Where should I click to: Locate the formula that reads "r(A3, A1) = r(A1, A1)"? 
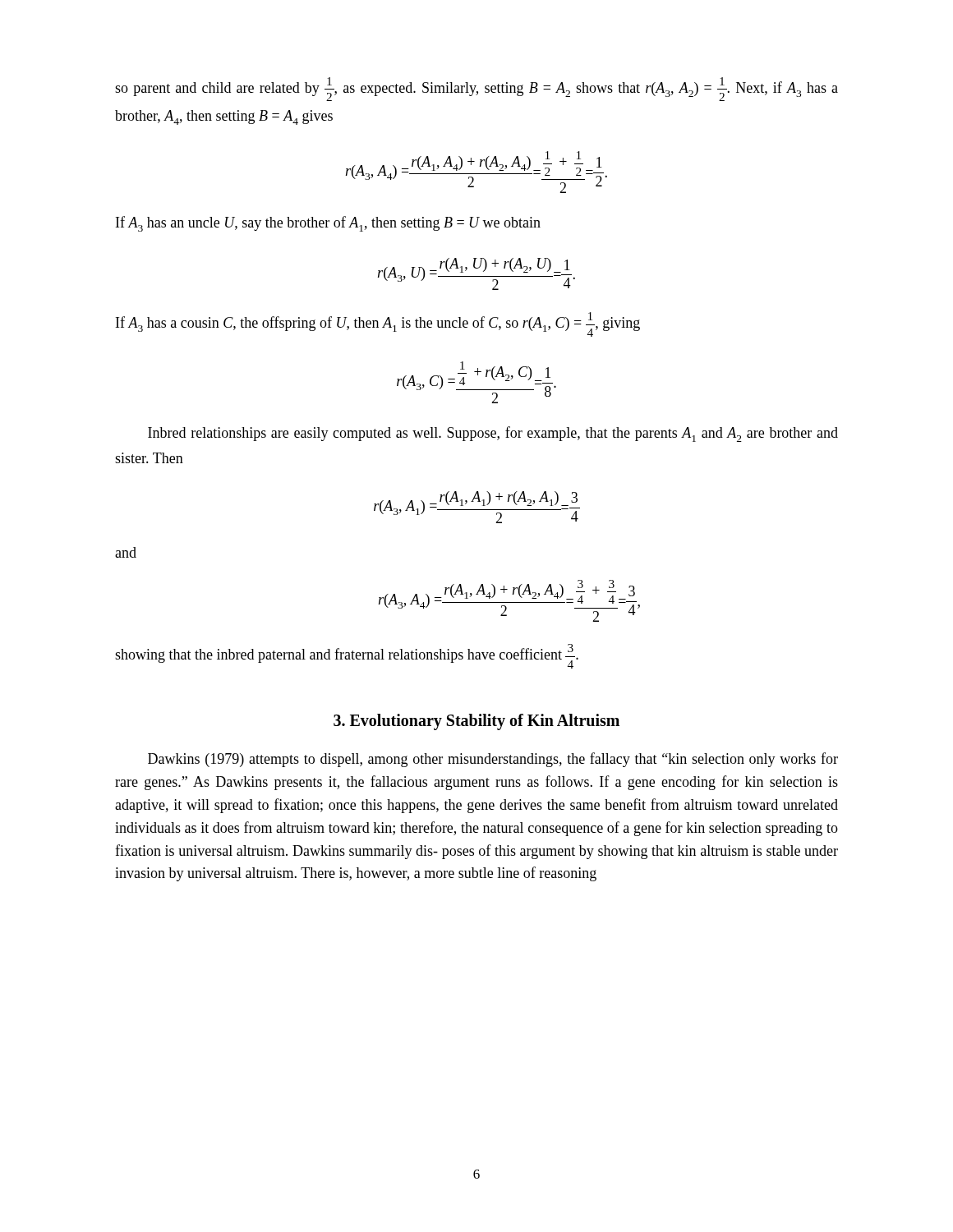click(476, 508)
